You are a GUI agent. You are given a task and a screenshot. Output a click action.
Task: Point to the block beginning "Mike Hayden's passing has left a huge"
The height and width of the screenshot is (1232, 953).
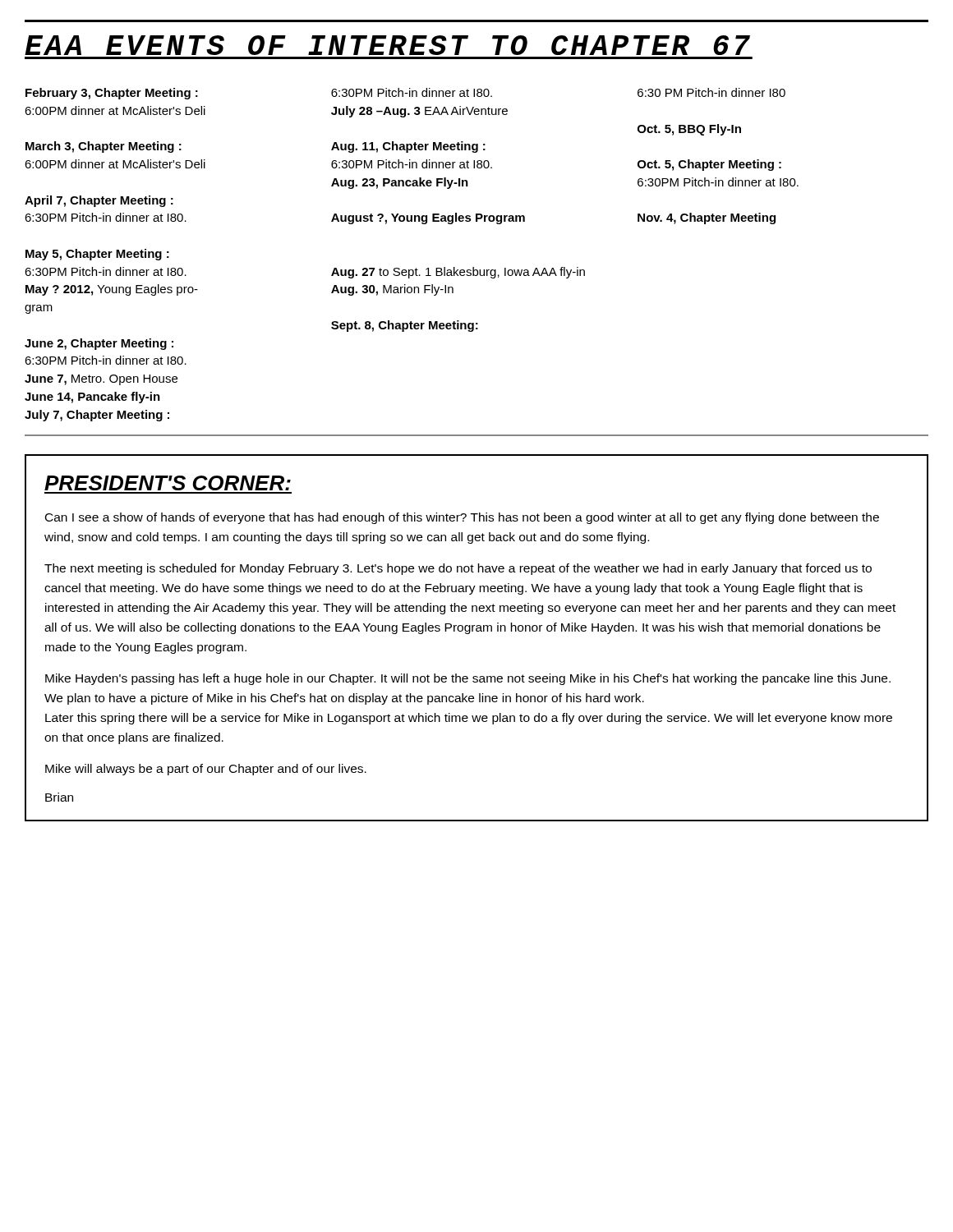click(469, 708)
